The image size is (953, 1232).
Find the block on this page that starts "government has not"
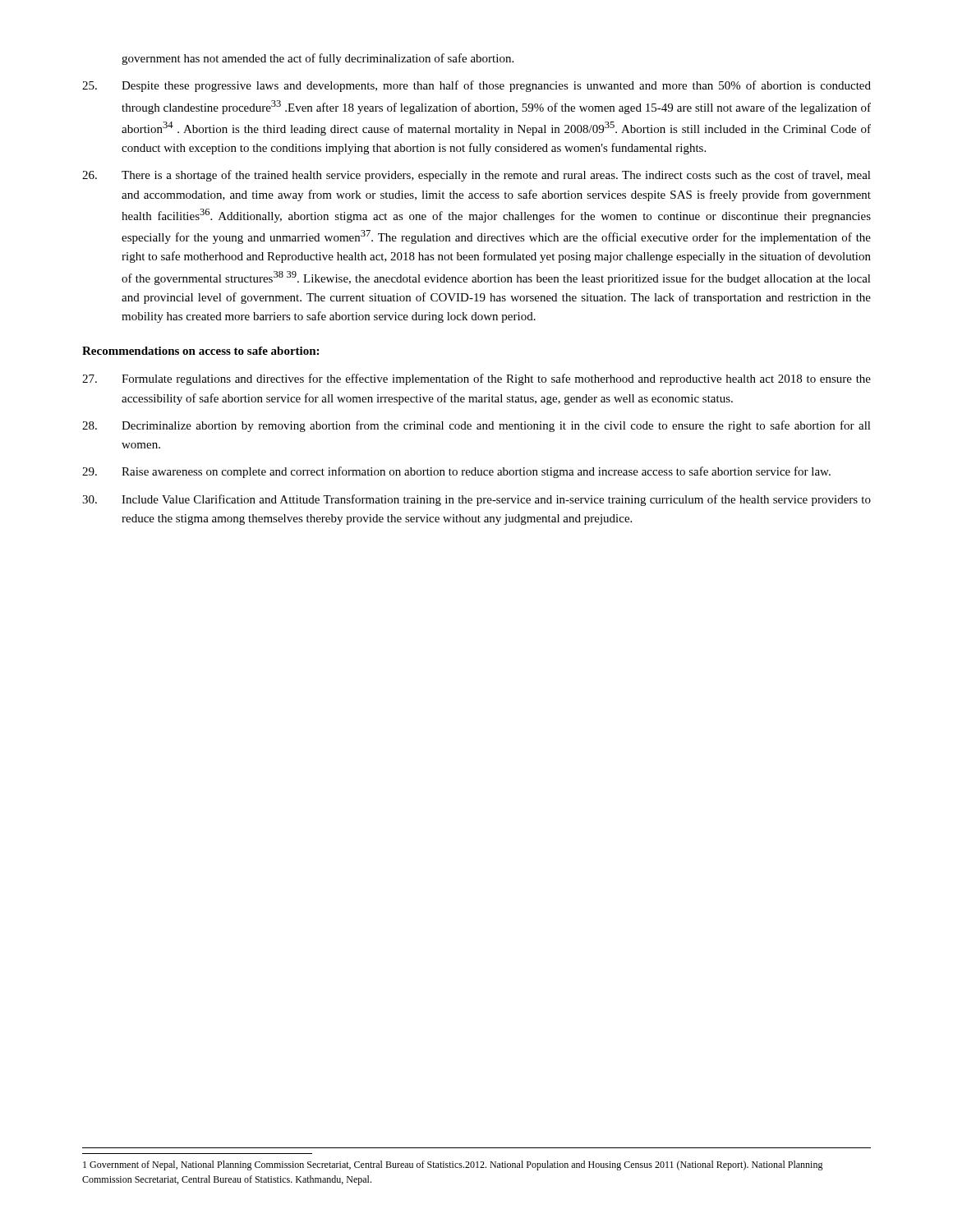tap(318, 58)
